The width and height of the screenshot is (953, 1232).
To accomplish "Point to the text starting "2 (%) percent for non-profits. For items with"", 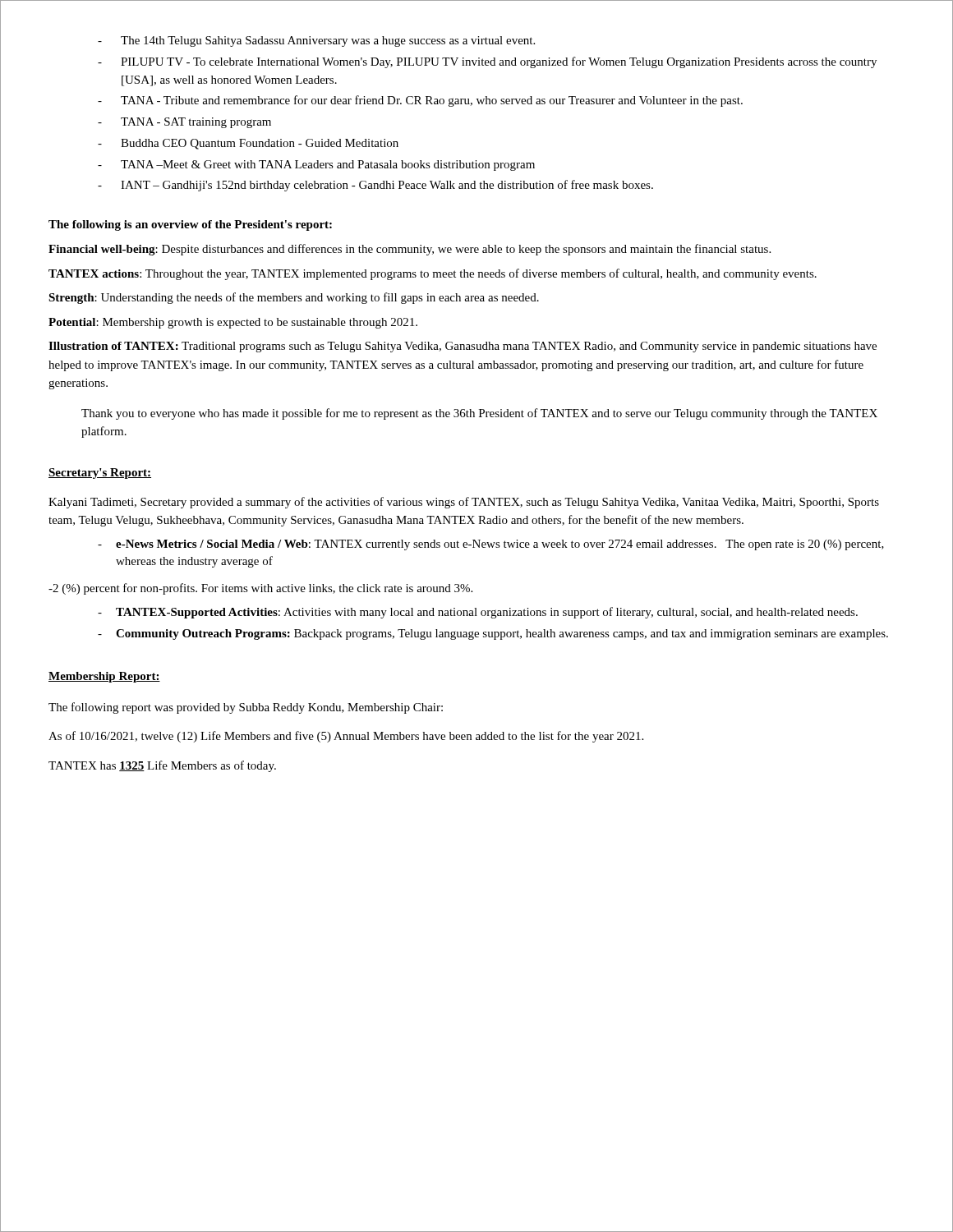I will coord(261,588).
